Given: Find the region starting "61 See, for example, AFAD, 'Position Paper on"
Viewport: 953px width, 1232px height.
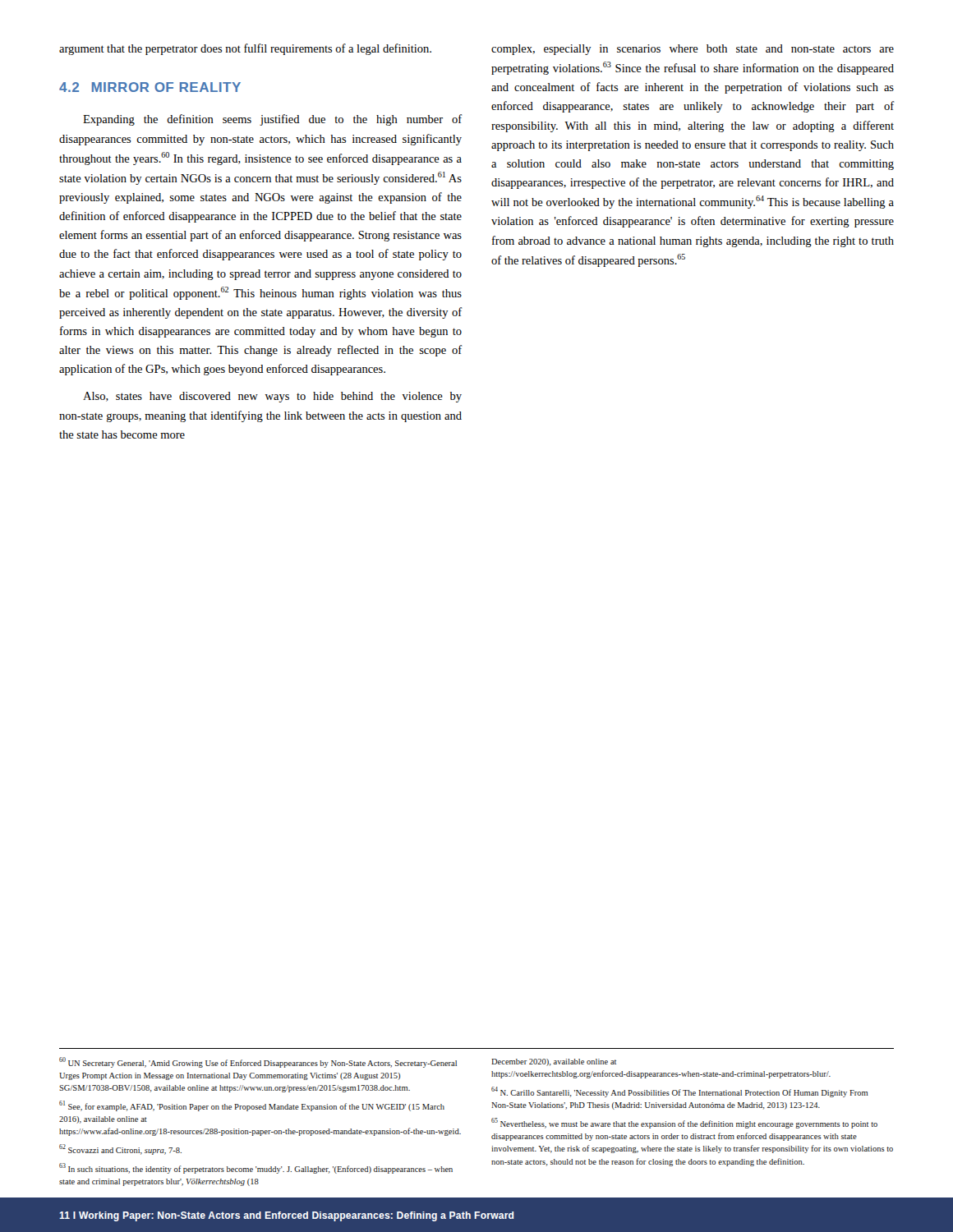Looking at the screenshot, I should point(260,1118).
